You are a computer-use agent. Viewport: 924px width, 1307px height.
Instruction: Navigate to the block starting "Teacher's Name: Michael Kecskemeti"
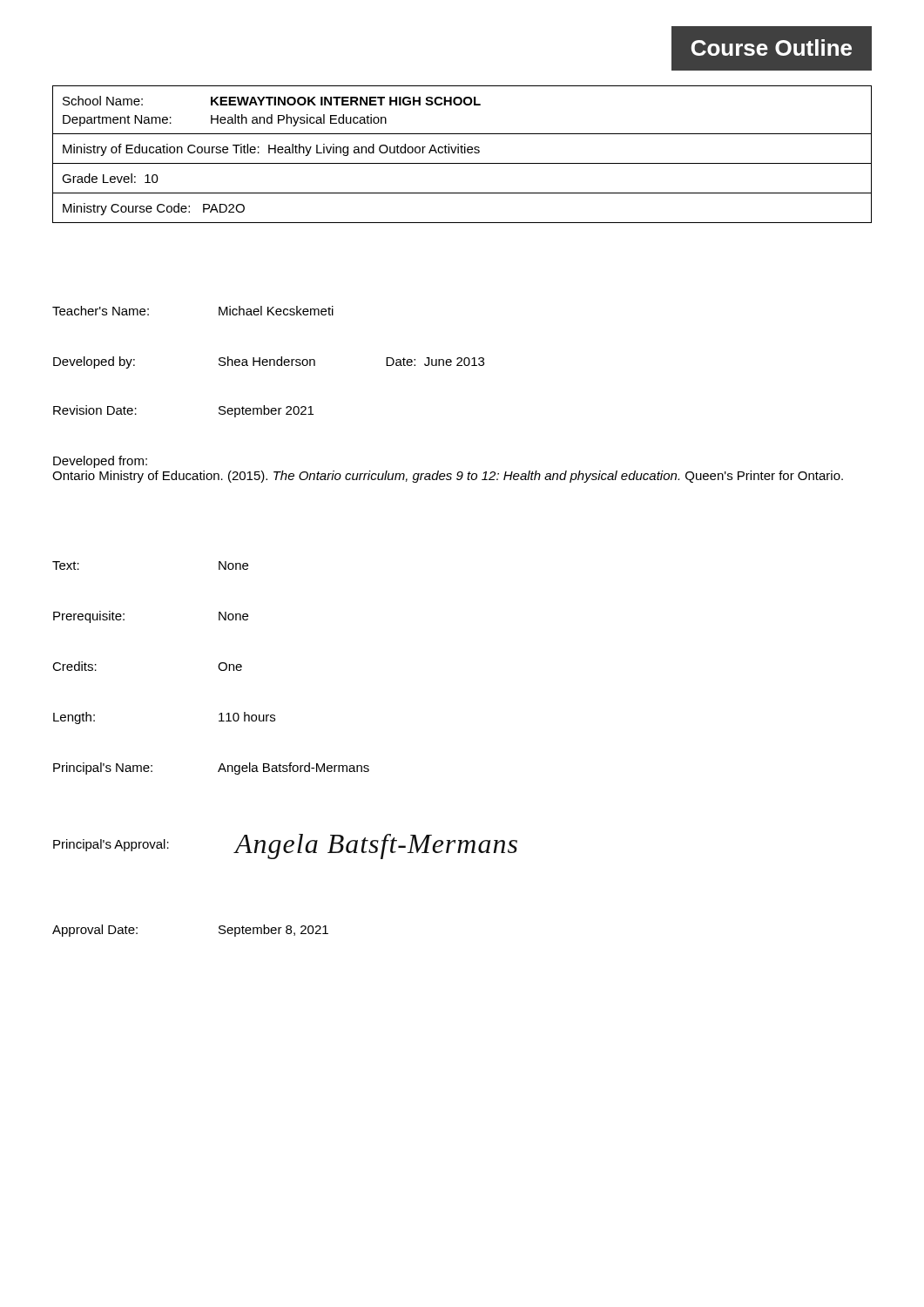coord(96,311)
